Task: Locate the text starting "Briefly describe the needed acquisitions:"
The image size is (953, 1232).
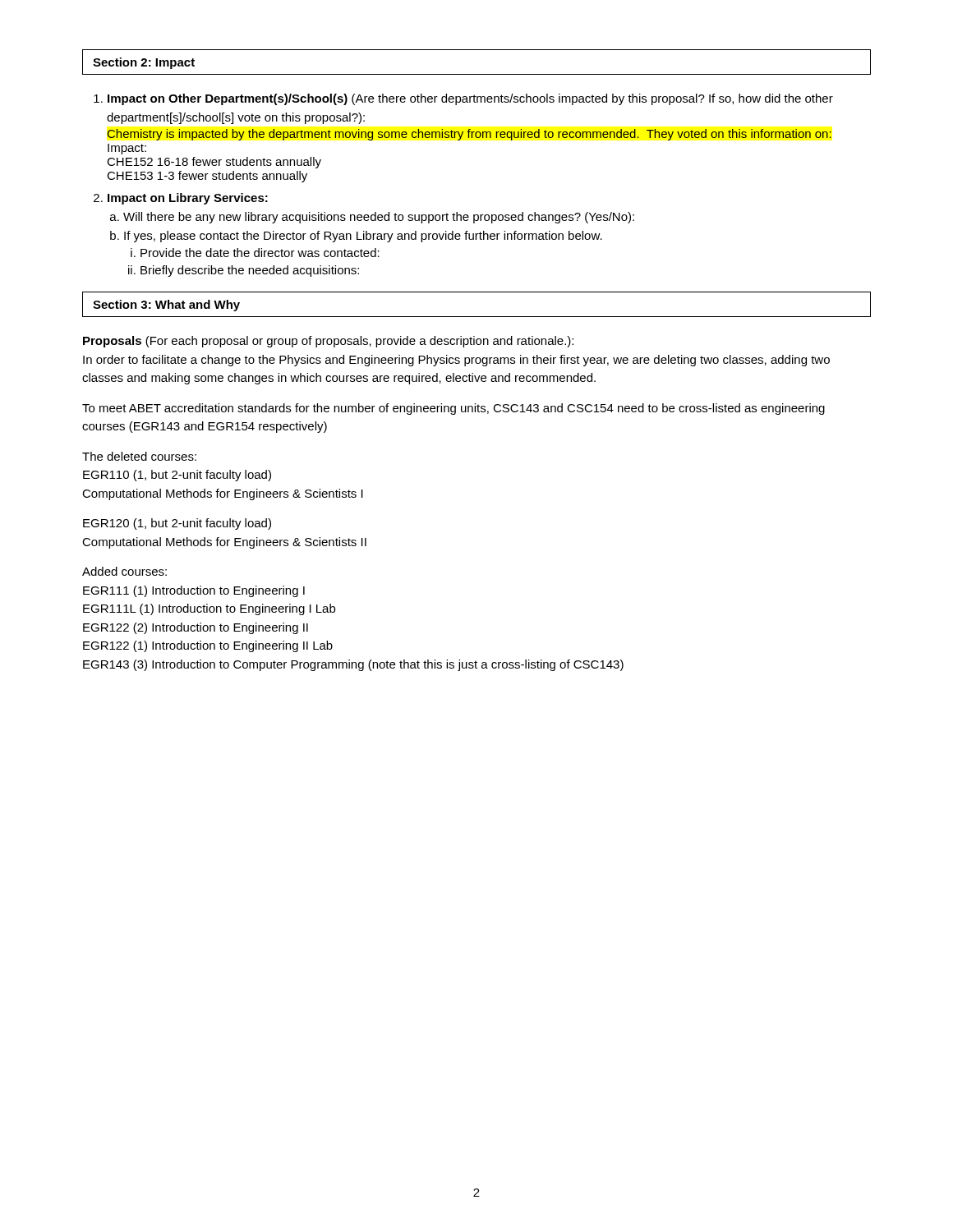Action: pyautogui.click(x=250, y=270)
